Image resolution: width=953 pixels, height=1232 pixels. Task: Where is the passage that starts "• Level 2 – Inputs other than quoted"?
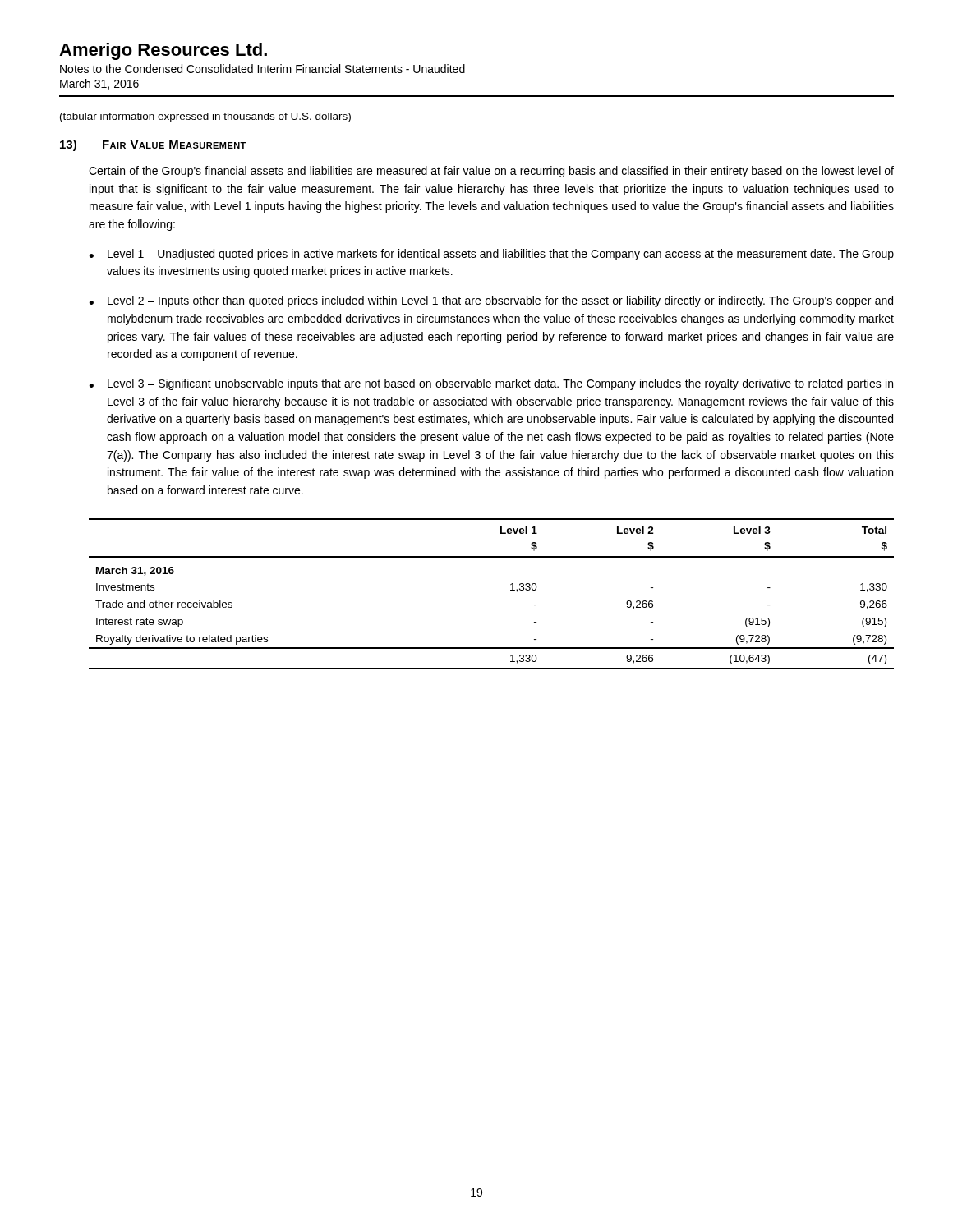pos(491,328)
